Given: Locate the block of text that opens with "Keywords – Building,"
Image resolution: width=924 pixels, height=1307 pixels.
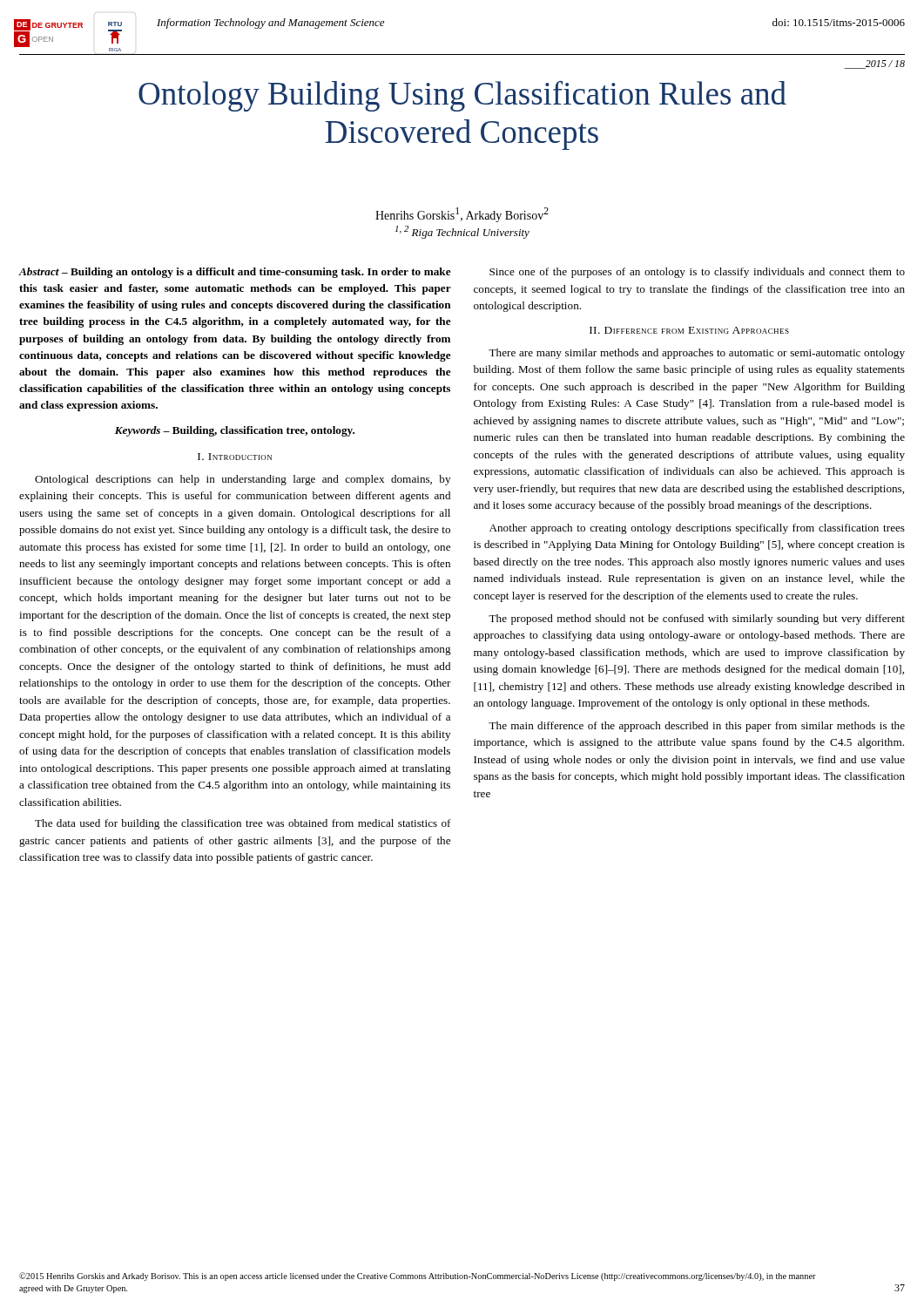Looking at the screenshot, I should click(235, 430).
